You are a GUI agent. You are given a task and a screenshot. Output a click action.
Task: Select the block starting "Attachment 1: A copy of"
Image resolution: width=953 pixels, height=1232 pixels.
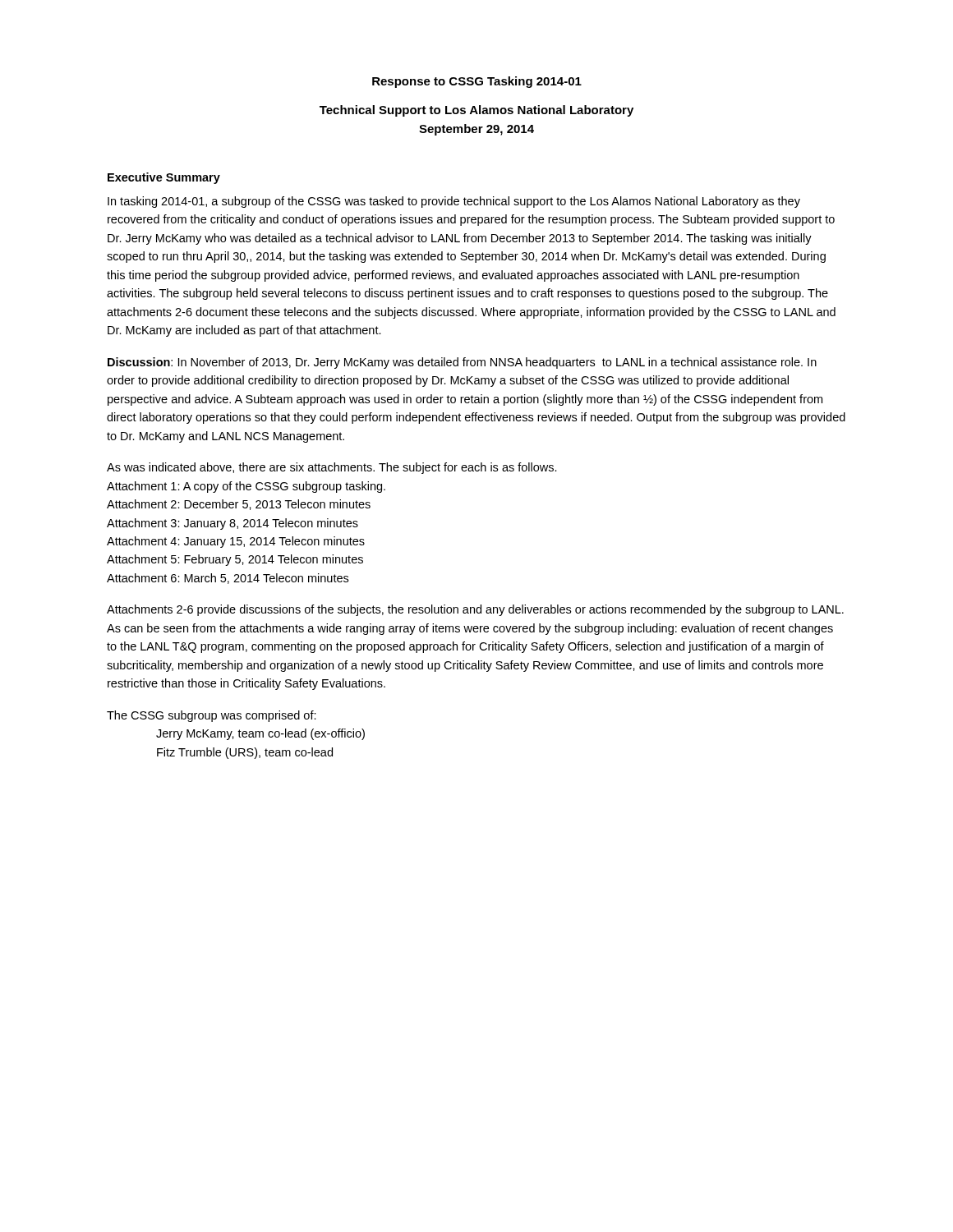(247, 486)
